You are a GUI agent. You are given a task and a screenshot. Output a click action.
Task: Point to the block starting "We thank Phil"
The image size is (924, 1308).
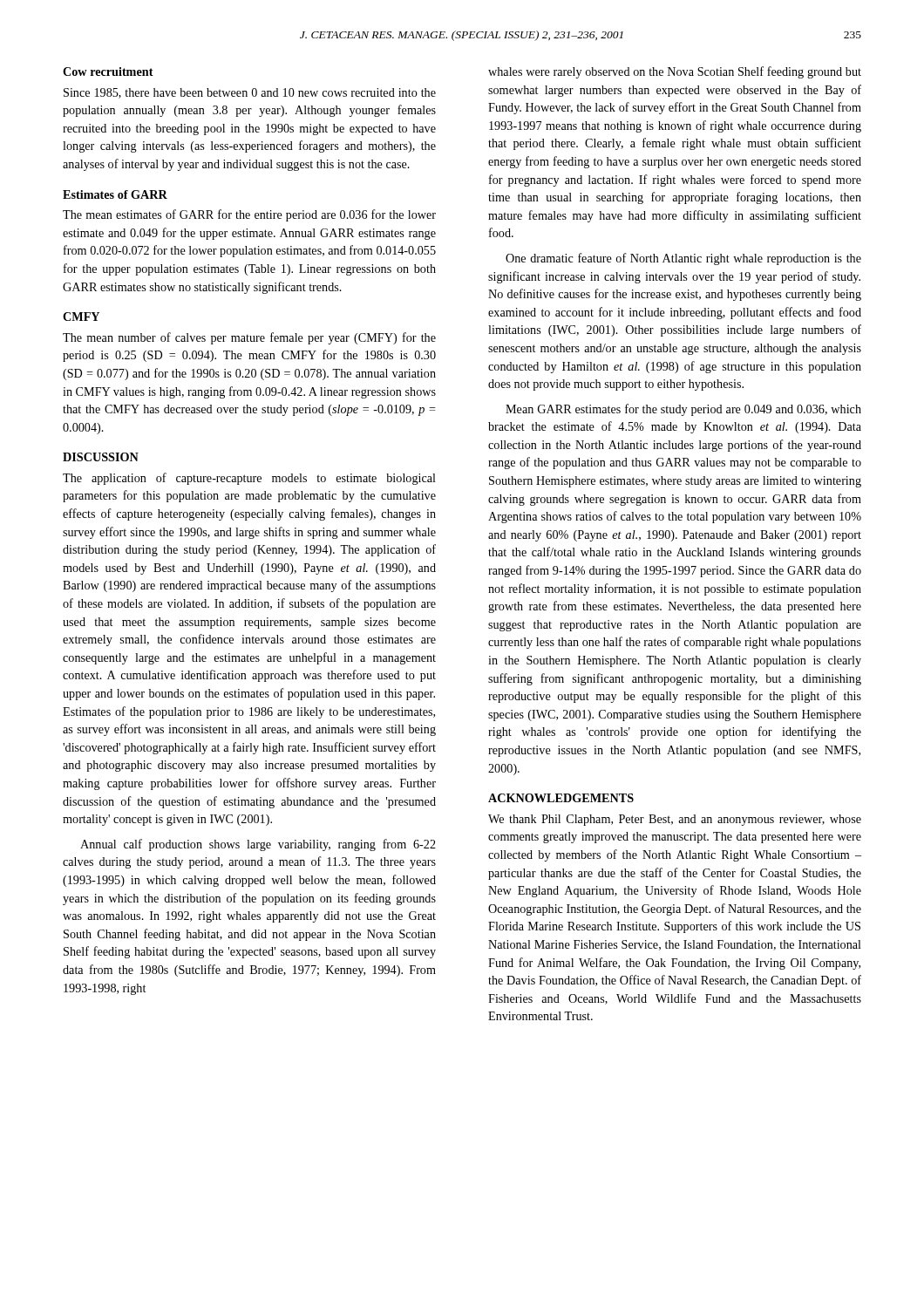[675, 917]
